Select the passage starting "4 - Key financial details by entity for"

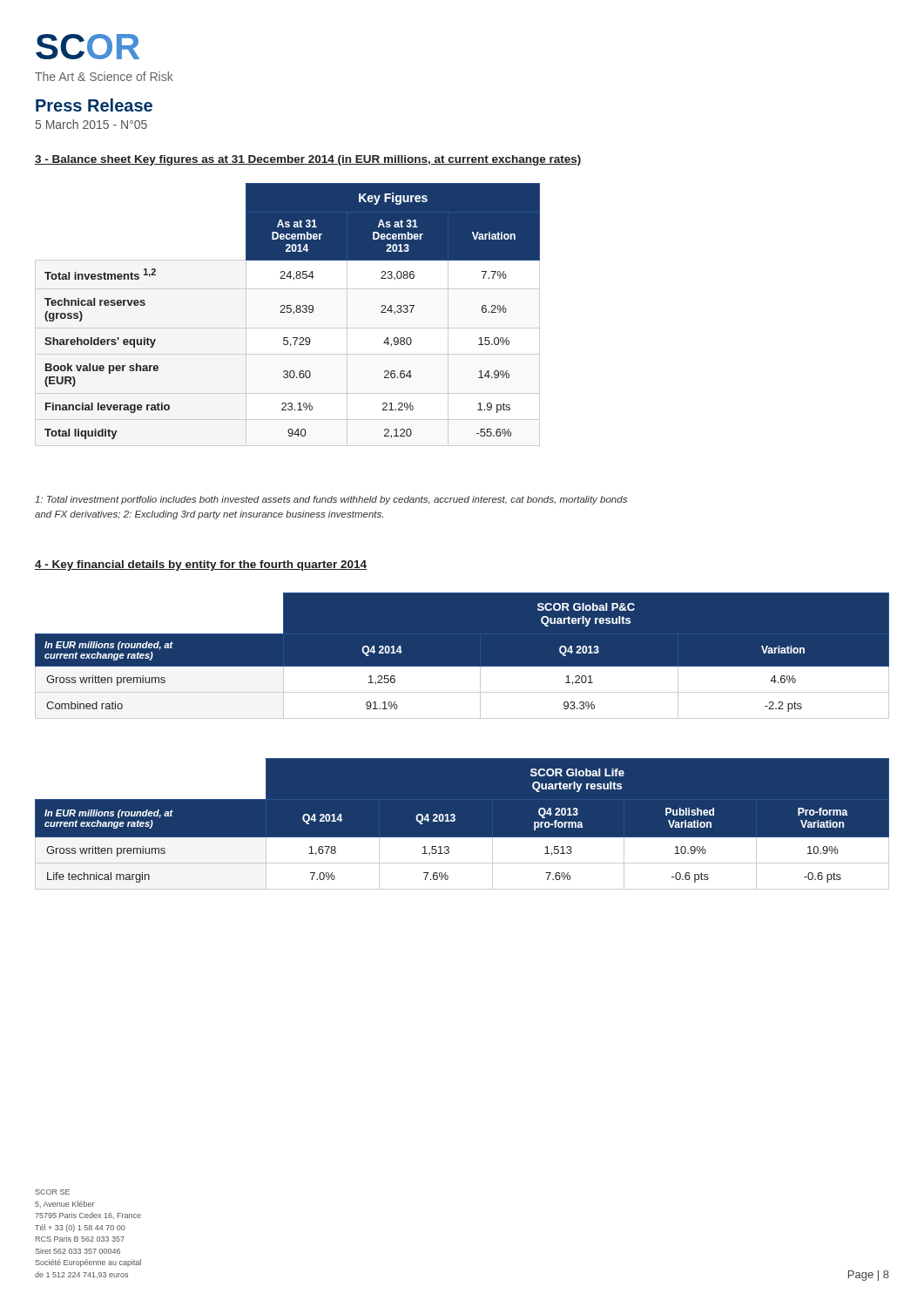point(201,564)
